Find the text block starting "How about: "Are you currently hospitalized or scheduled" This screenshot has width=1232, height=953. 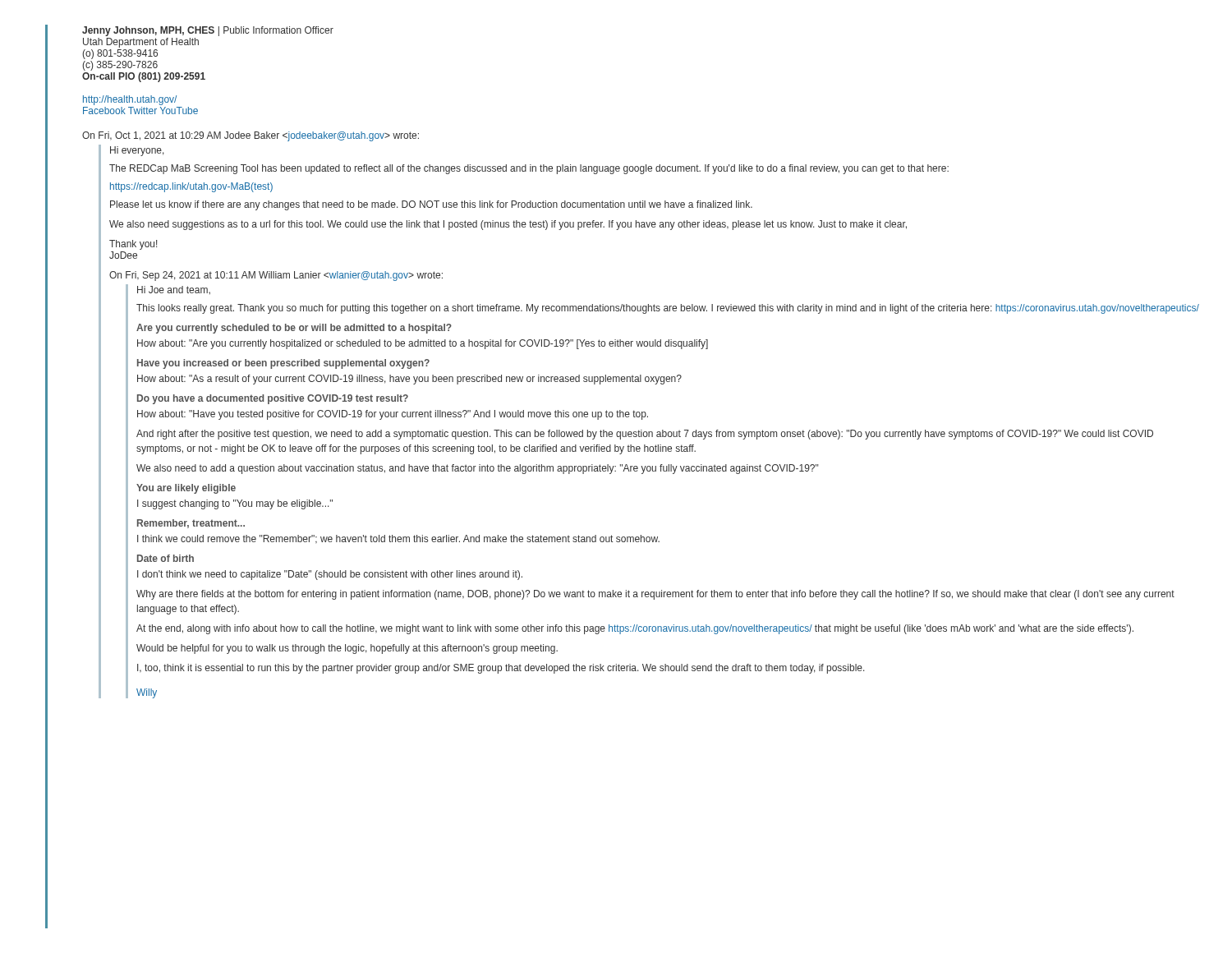pyautogui.click(x=422, y=343)
